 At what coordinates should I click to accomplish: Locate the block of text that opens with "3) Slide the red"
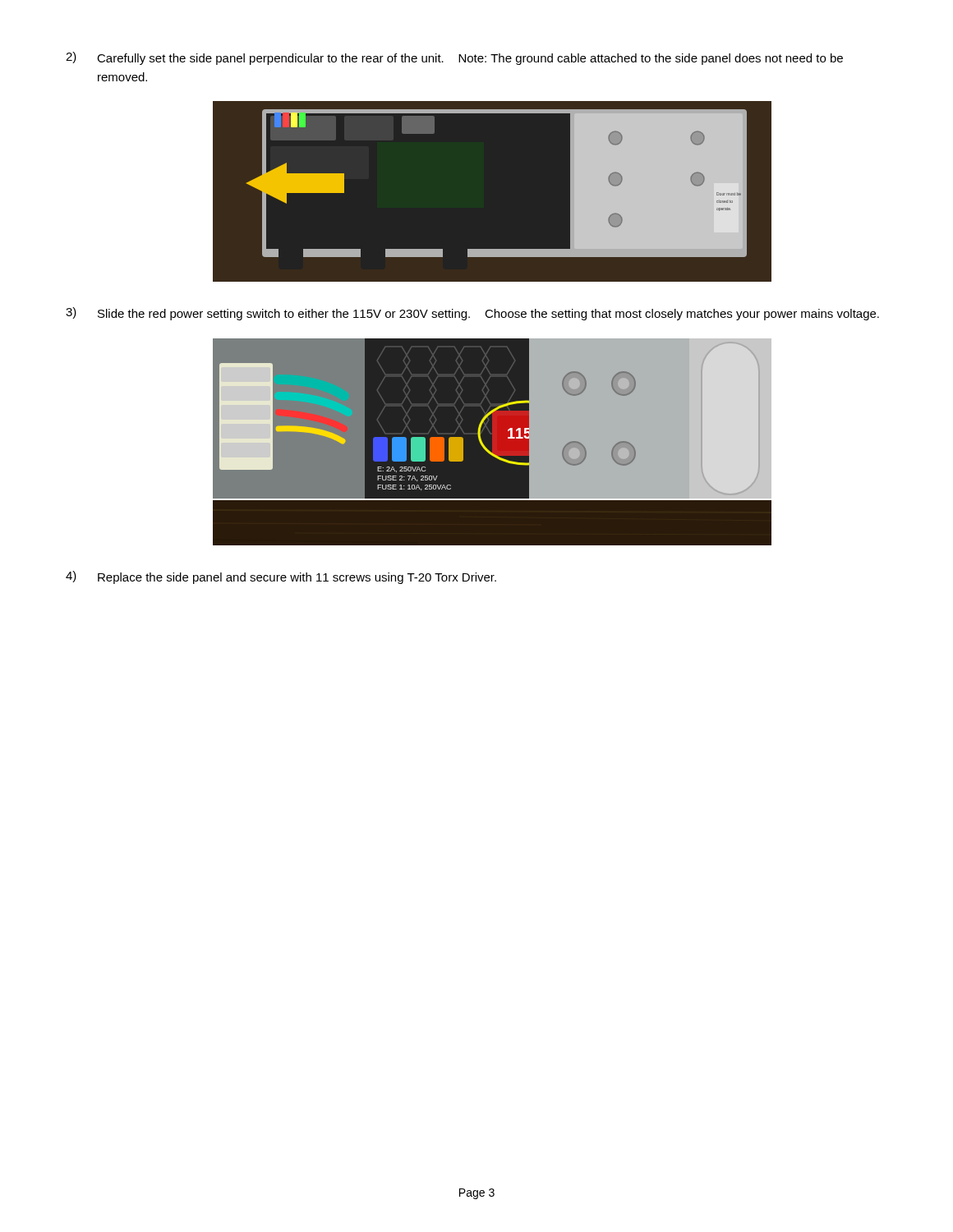pyautogui.click(x=473, y=314)
